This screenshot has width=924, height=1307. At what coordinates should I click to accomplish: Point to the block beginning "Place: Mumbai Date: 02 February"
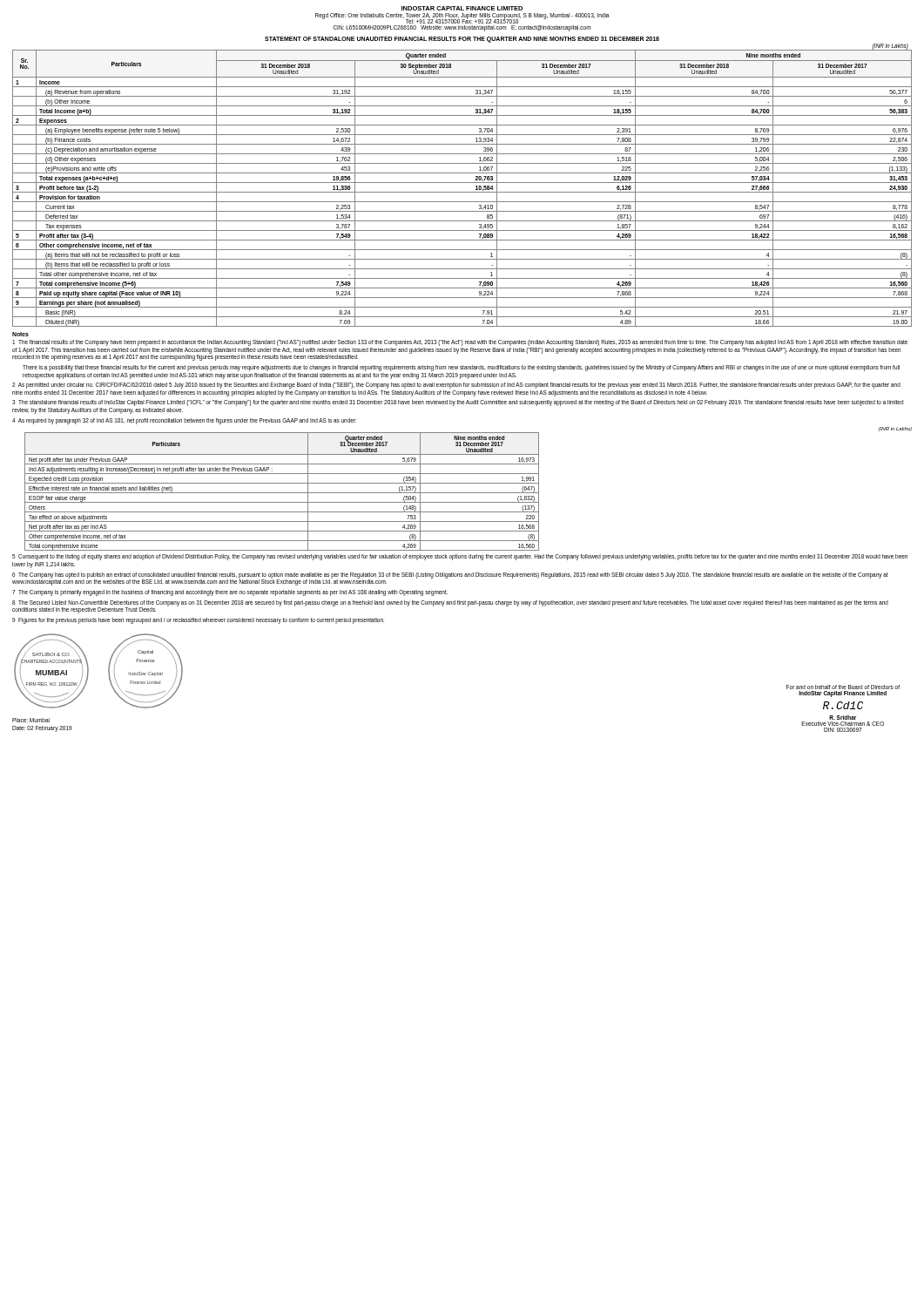42,724
